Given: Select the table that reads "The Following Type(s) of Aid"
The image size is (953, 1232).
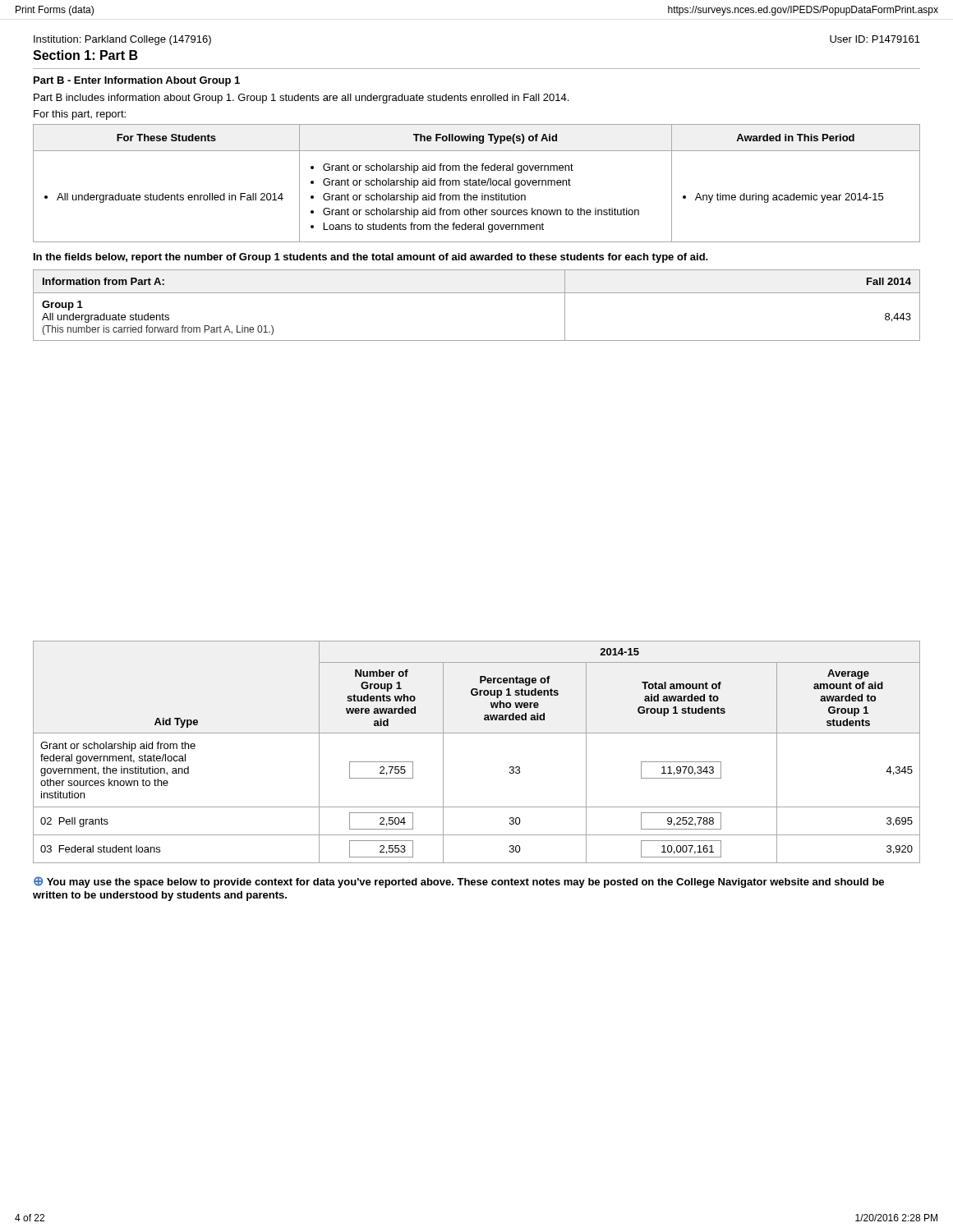Looking at the screenshot, I should click(476, 183).
